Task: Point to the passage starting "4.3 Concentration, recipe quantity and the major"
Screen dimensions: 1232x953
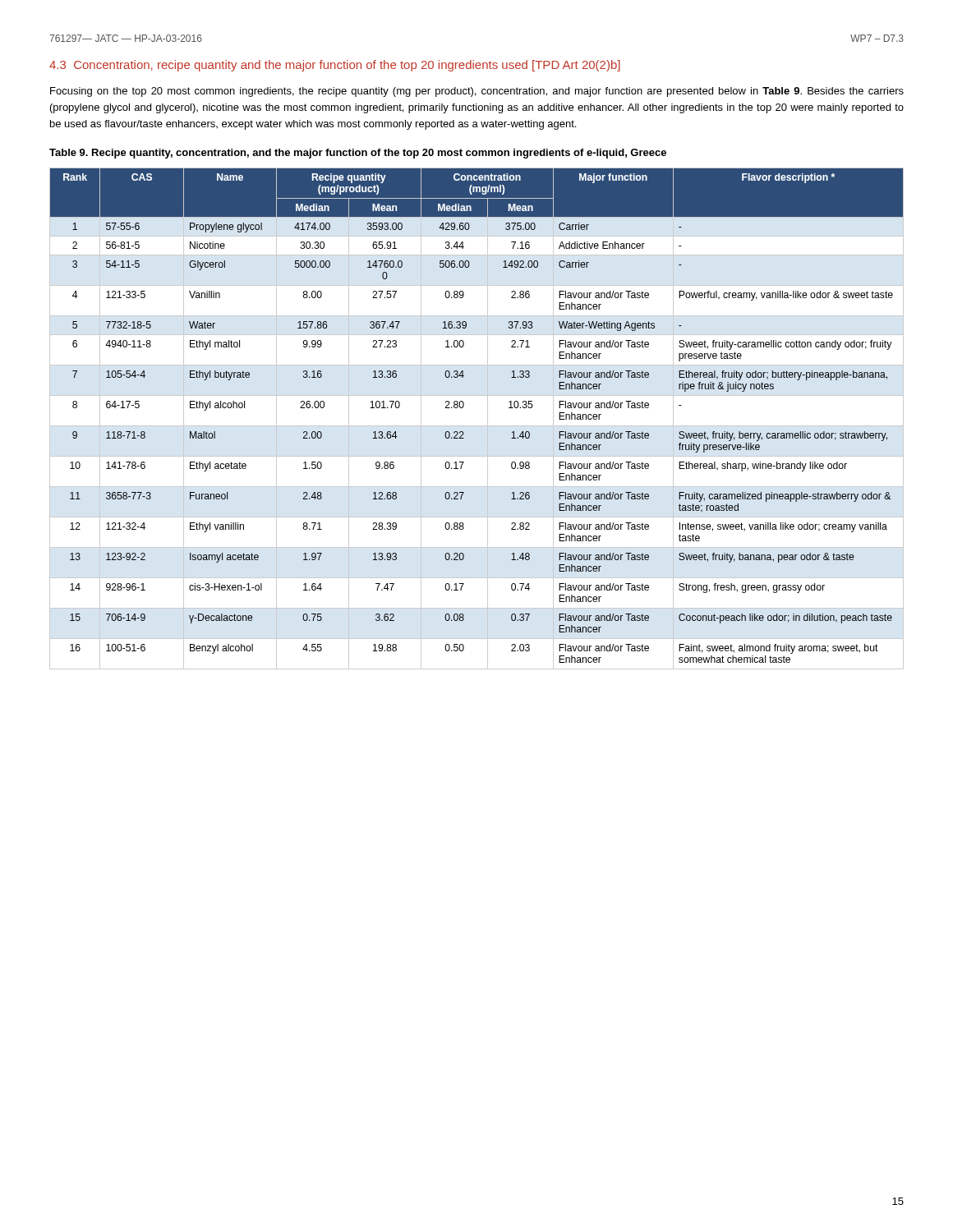Action: coord(335,64)
